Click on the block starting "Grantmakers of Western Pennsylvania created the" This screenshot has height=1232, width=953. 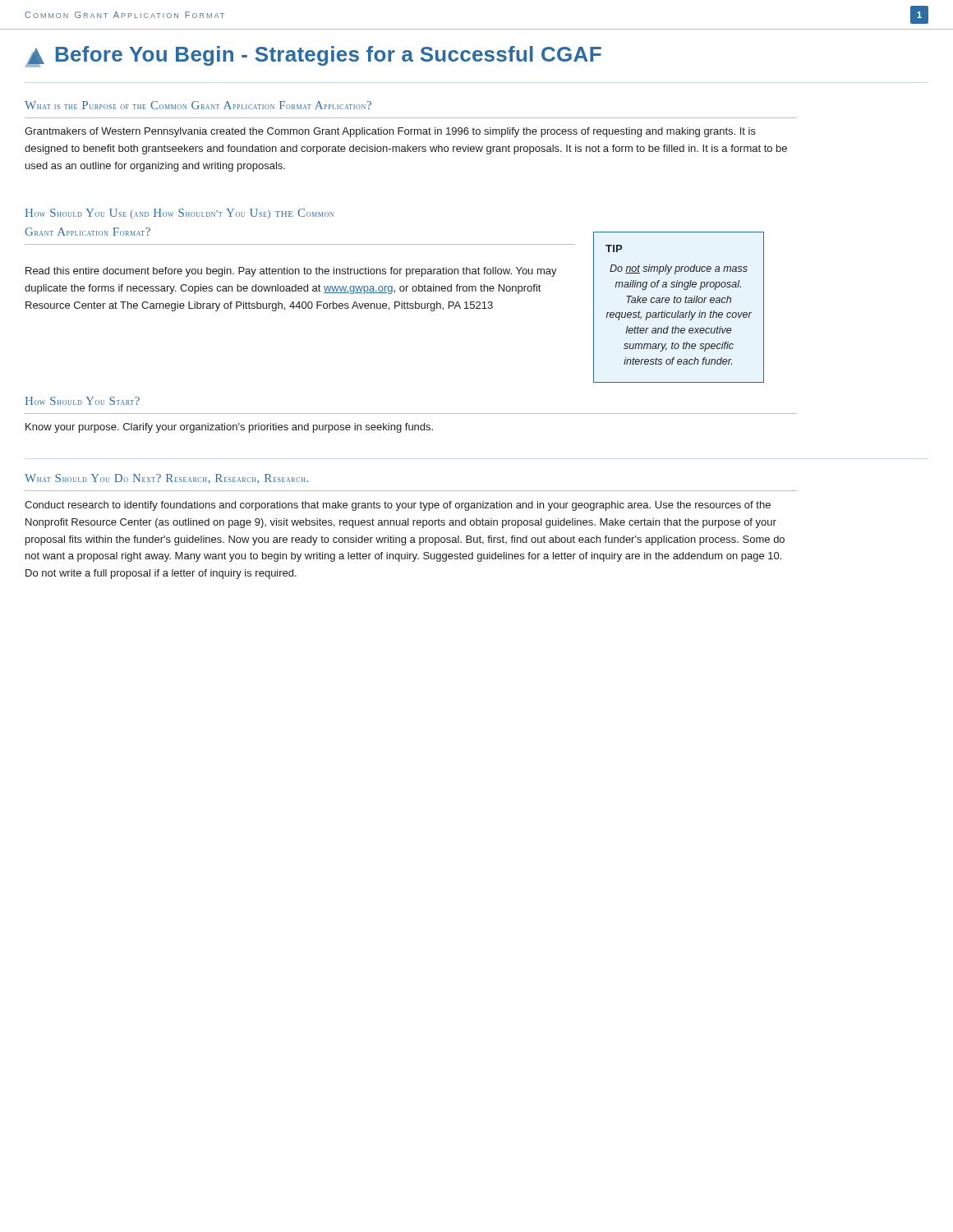[406, 148]
